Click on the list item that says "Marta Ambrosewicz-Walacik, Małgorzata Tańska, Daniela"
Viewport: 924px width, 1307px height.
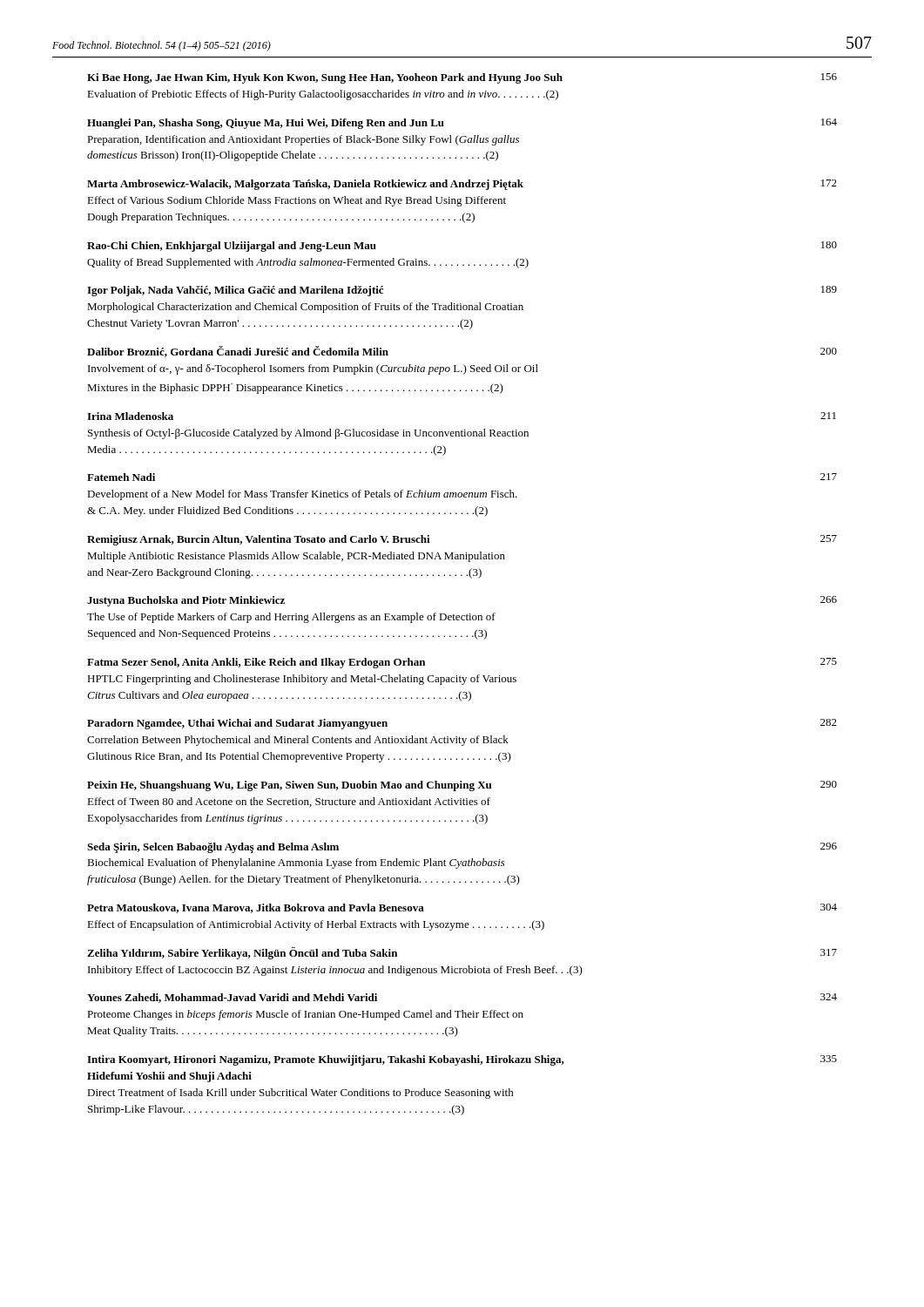click(x=462, y=201)
